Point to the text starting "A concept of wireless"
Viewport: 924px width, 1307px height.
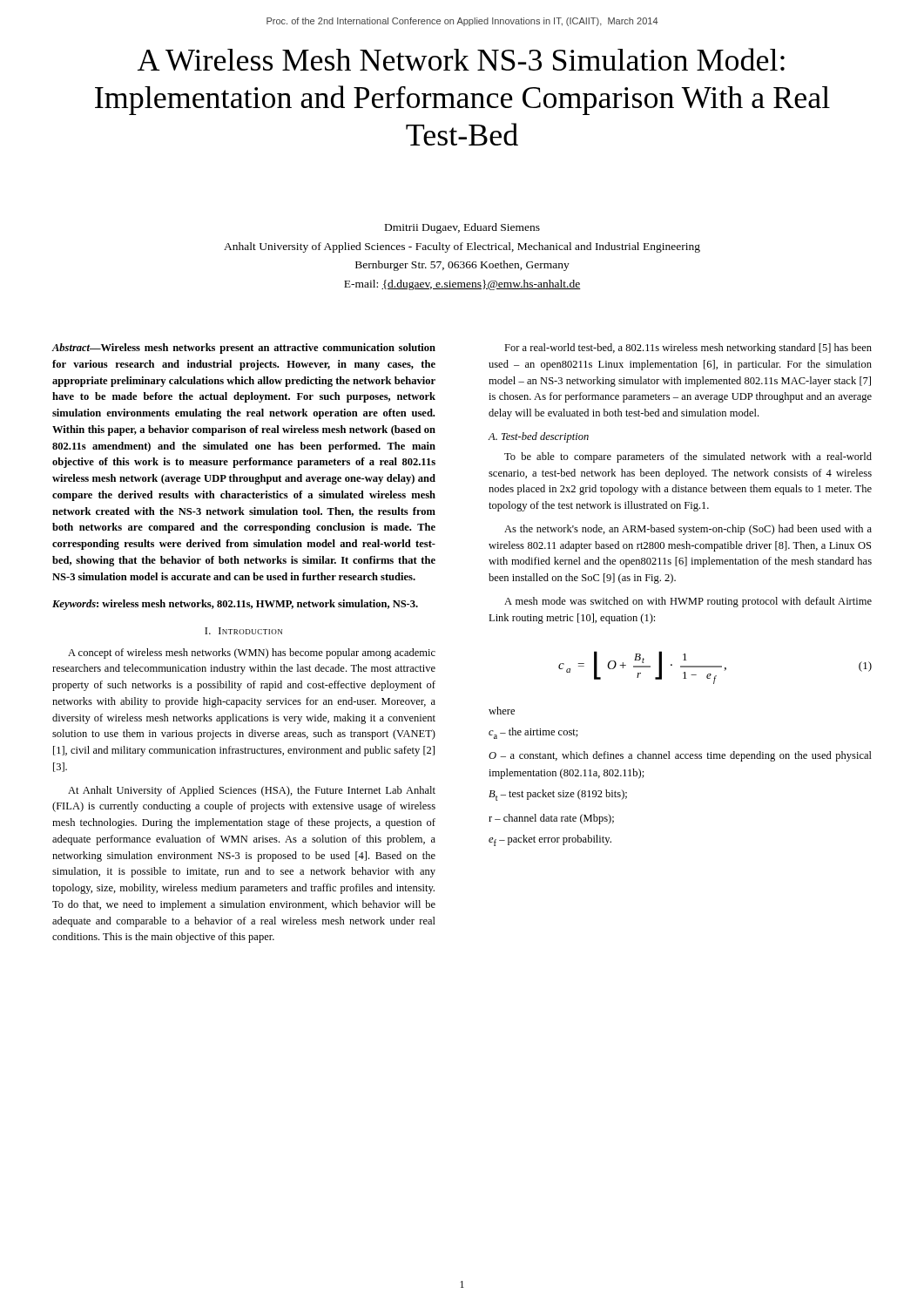(244, 795)
